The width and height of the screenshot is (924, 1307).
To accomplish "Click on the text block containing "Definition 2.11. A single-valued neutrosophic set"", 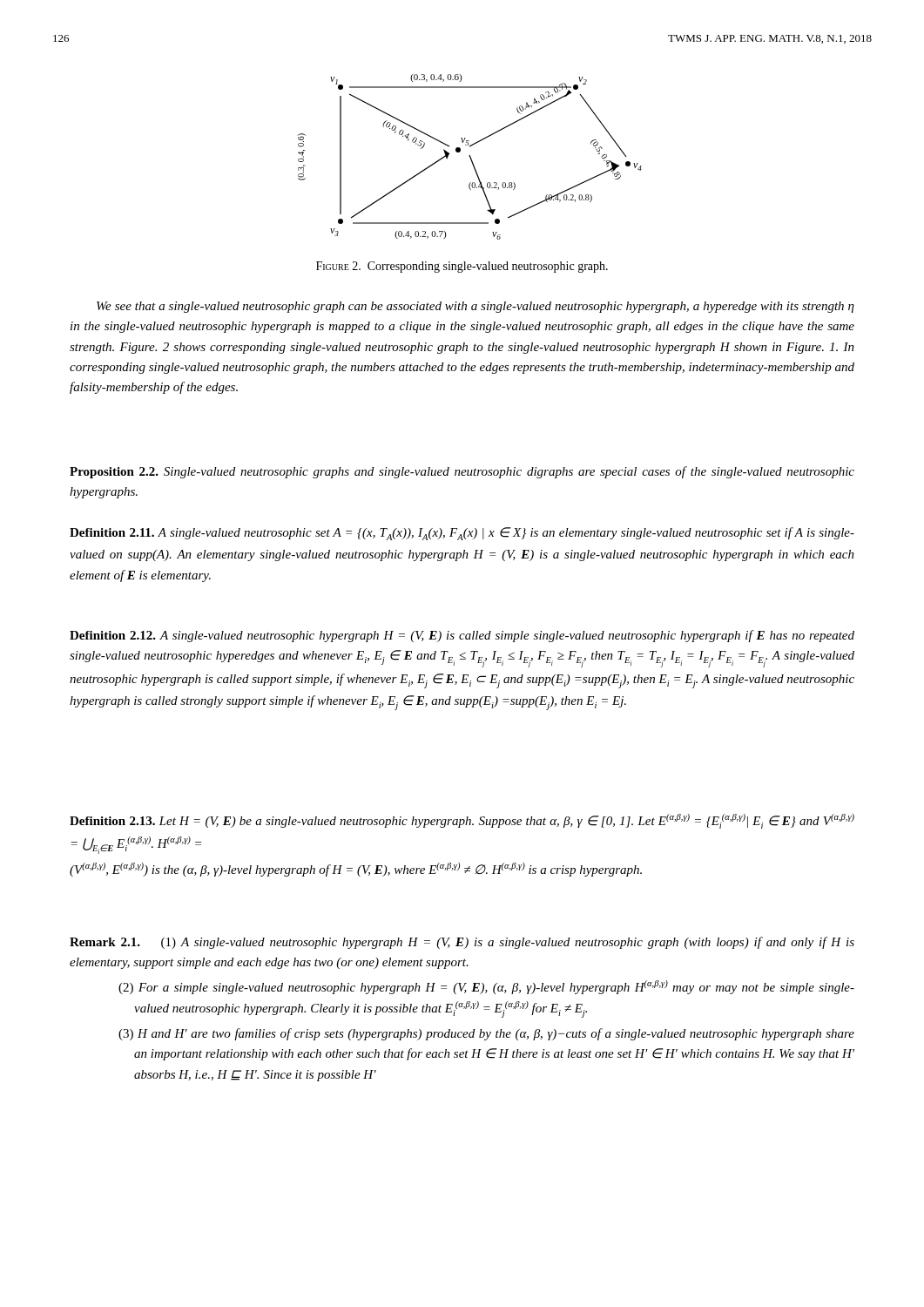I will tap(462, 554).
